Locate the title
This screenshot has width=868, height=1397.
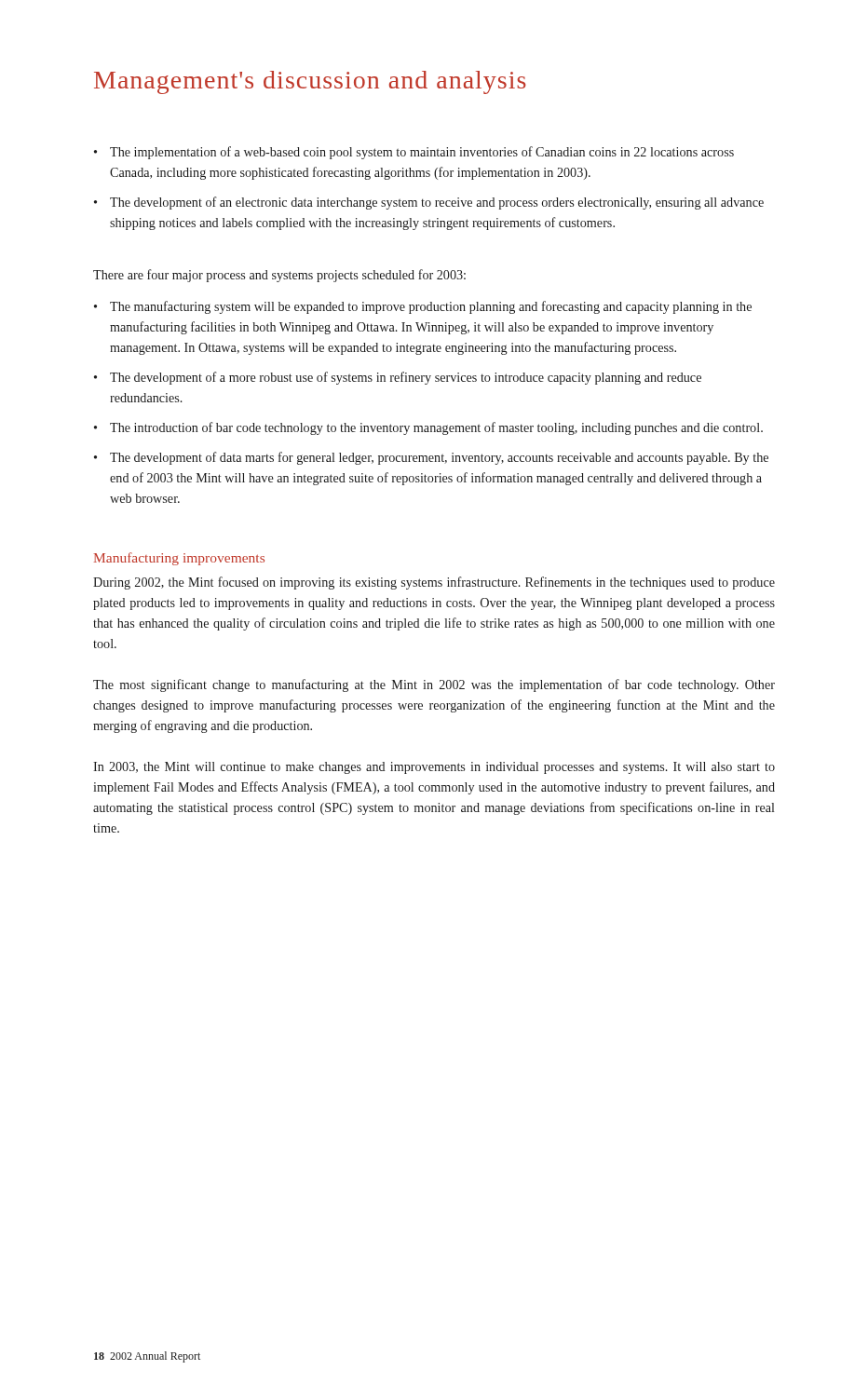(310, 80)
